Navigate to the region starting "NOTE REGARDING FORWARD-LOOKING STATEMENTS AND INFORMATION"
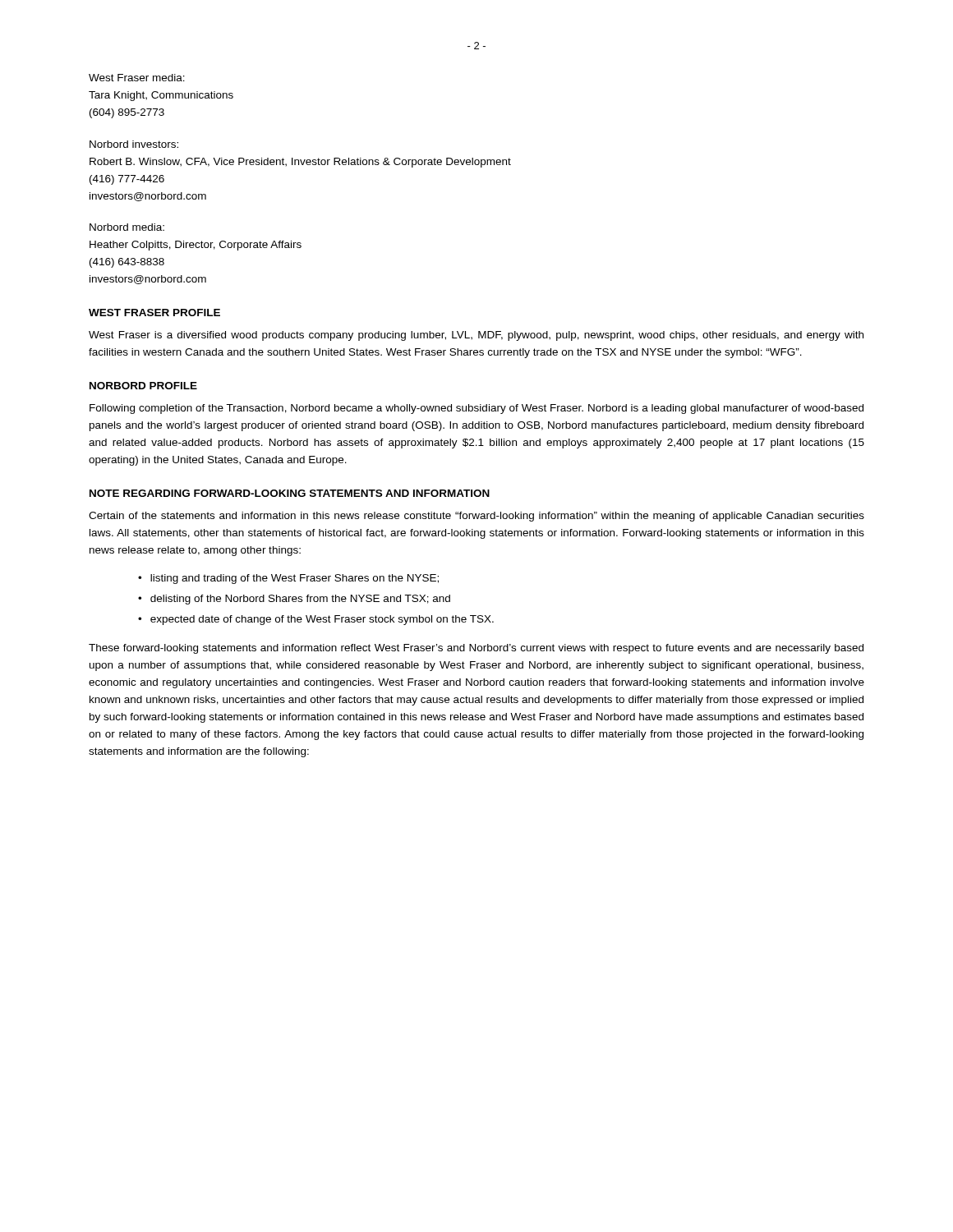953x1232 pixels. (289, 493)
